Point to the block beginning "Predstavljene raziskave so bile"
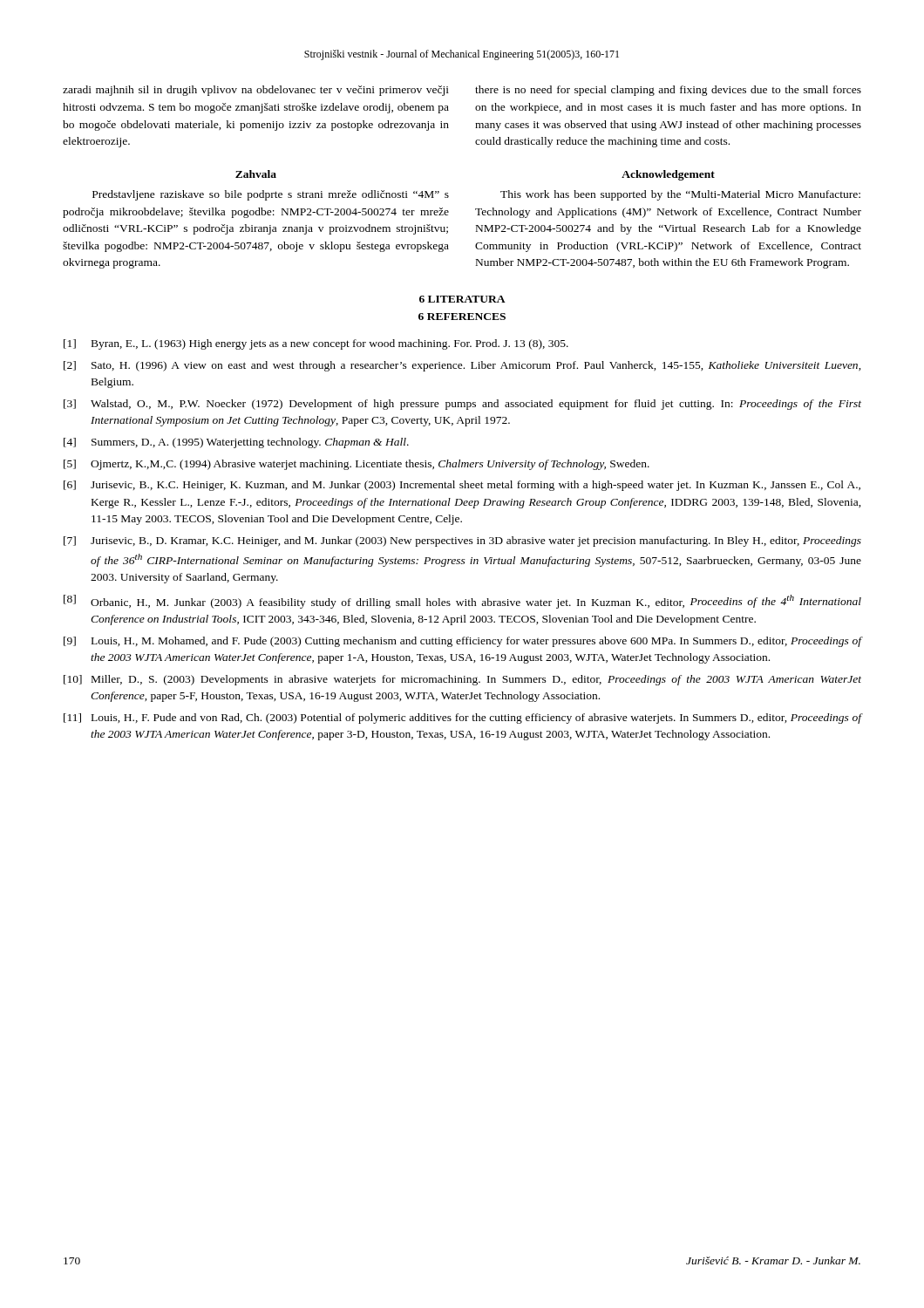 (256, 228)
